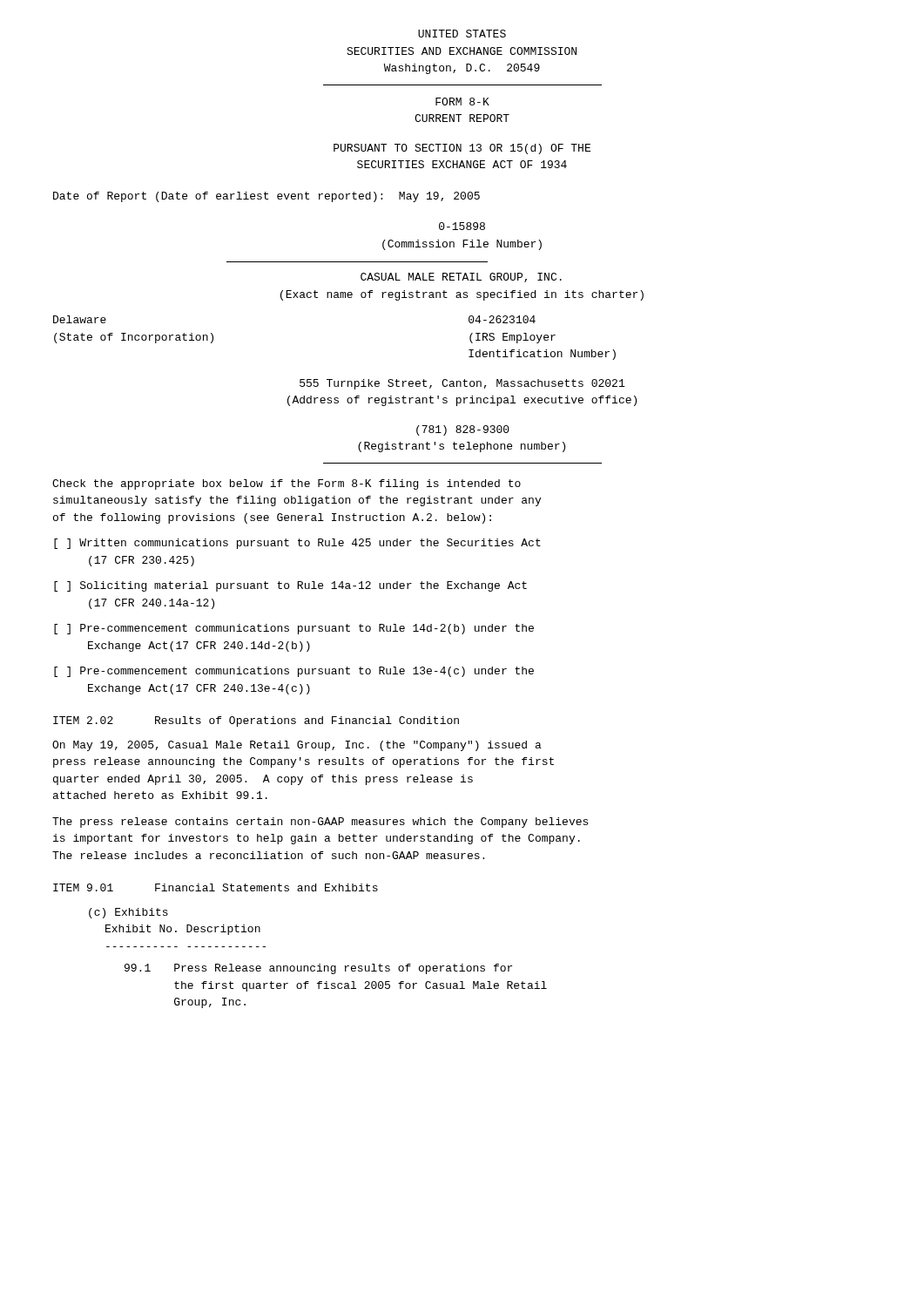
Task: Click on the text block that says "CASUAL MALE RETAIL GROUP, INC. (Exact name"
Action: 462,286
